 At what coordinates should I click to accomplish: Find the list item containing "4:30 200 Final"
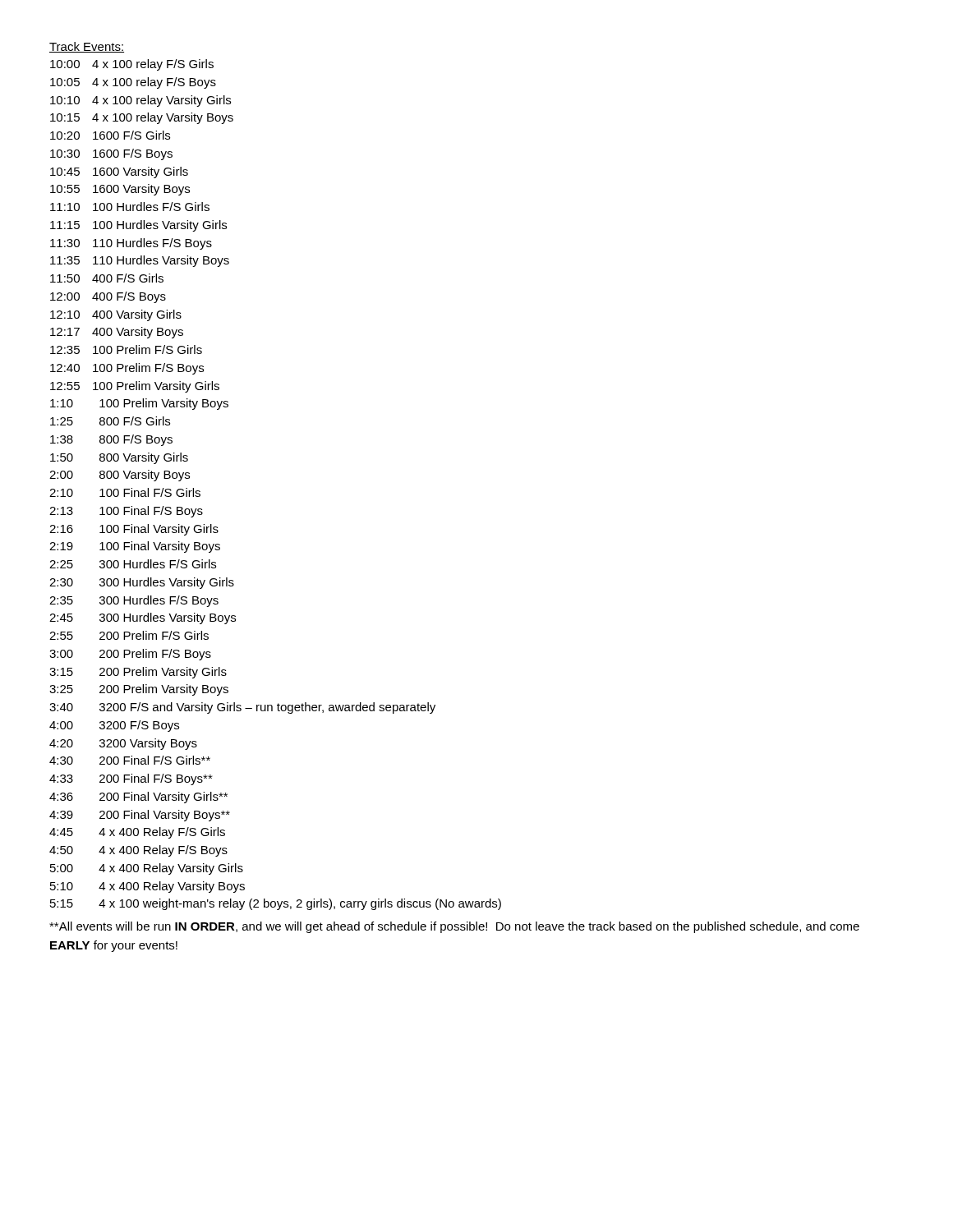(130, 761)
